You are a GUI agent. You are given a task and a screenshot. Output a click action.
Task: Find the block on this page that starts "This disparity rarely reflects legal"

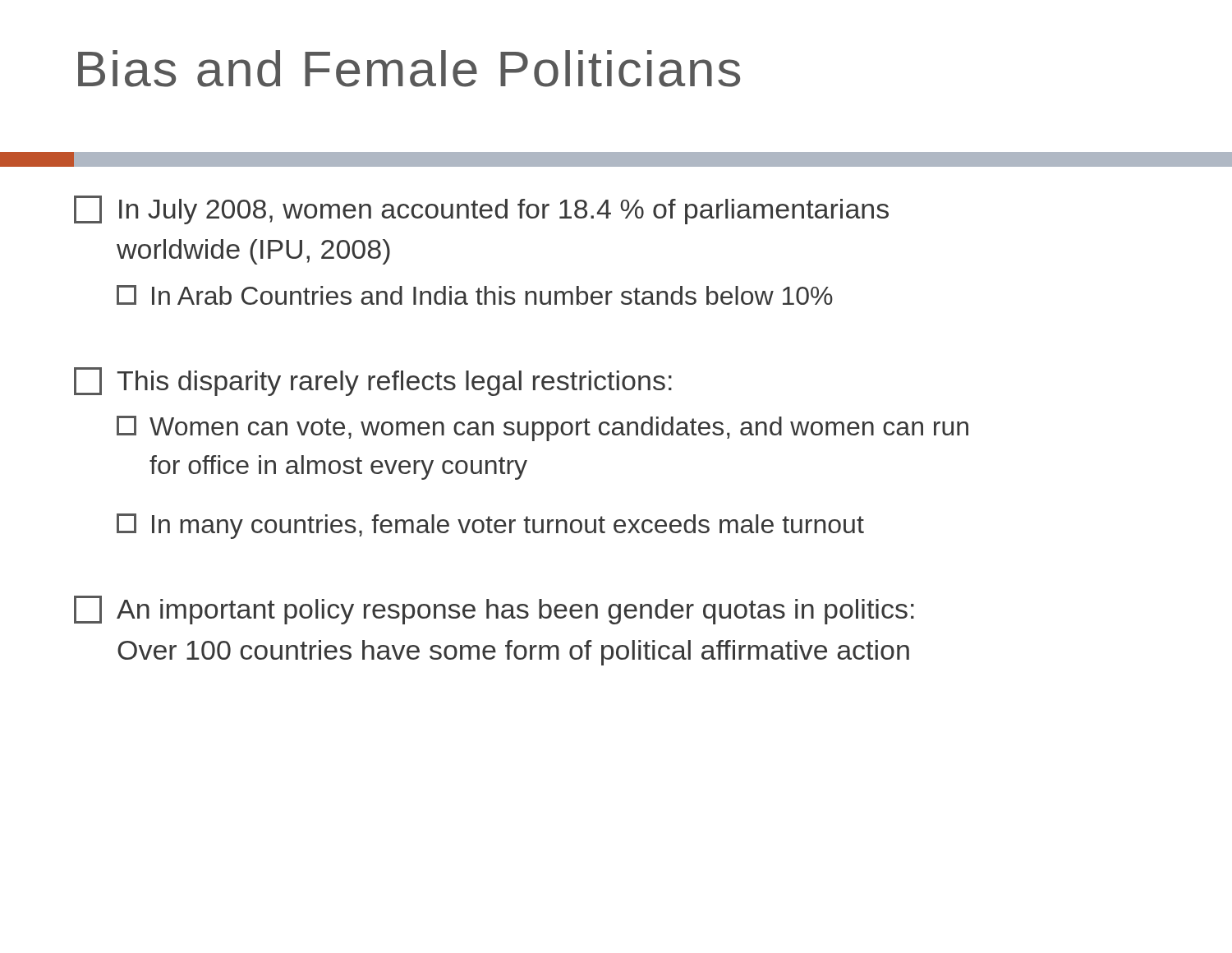522,455
